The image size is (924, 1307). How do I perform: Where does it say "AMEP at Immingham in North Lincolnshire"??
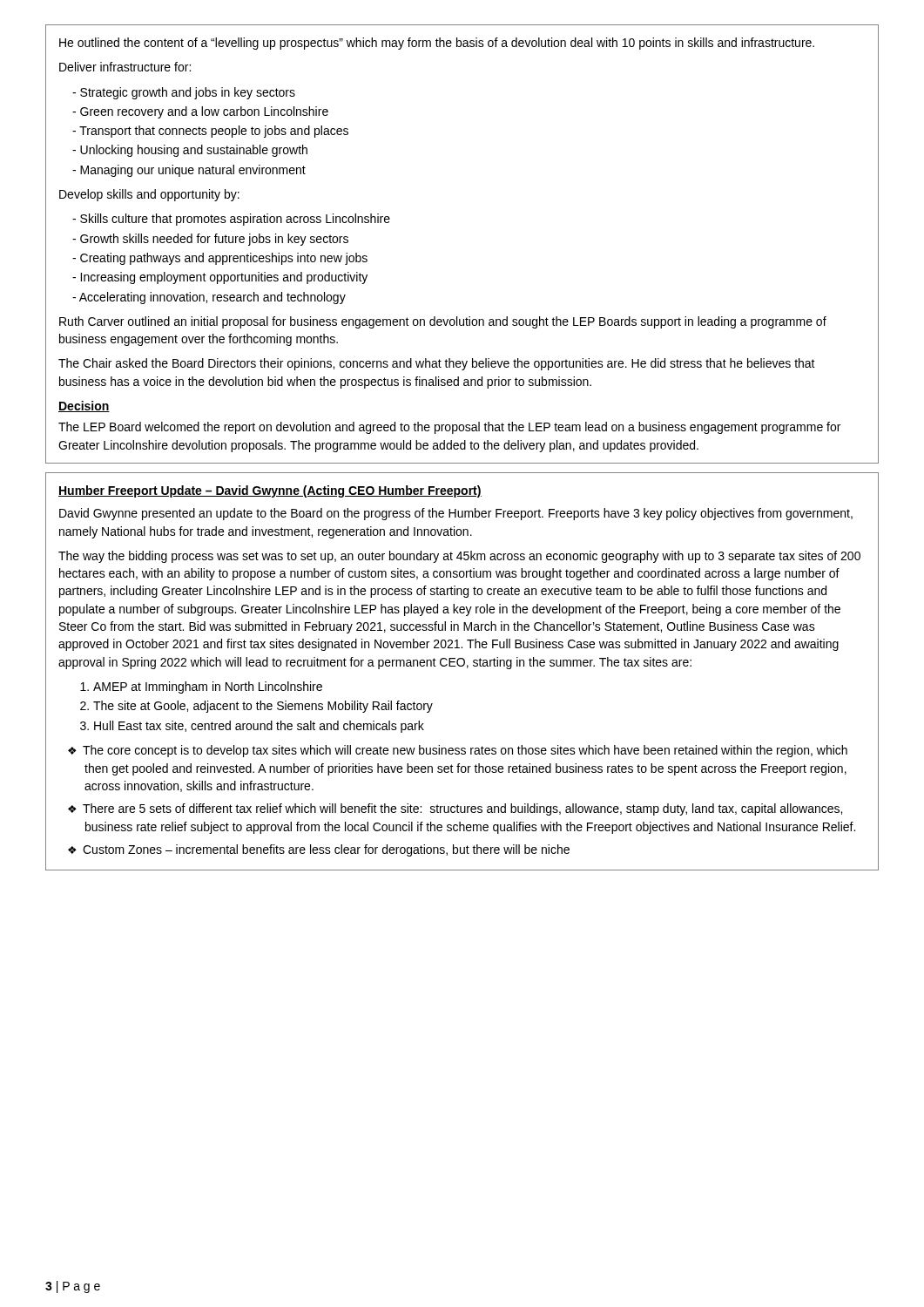pos(208,687)
